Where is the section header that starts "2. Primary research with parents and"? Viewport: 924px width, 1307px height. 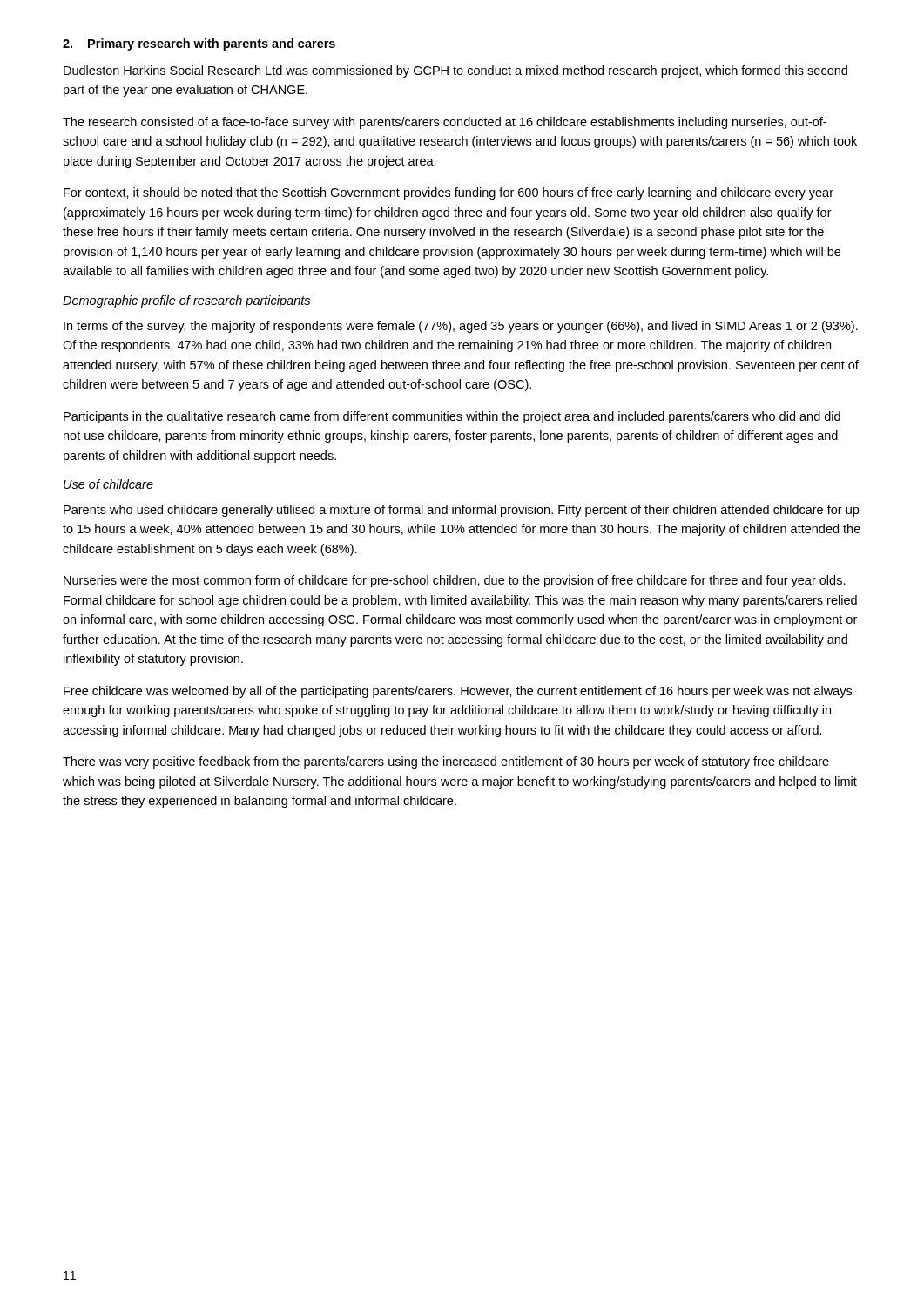click(x=199, y=44)
